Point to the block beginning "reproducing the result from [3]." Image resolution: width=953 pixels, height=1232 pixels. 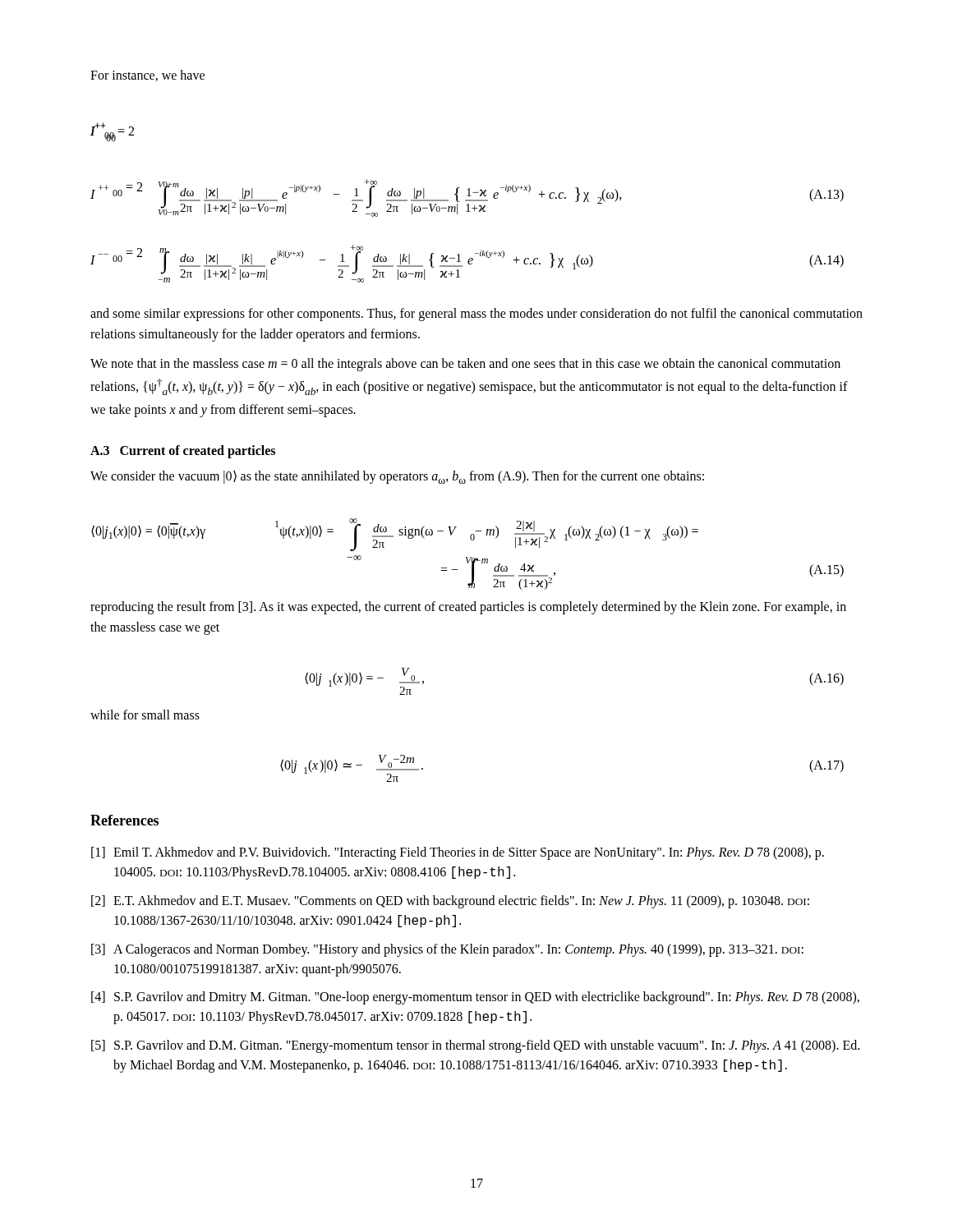(x=468, y=617)
